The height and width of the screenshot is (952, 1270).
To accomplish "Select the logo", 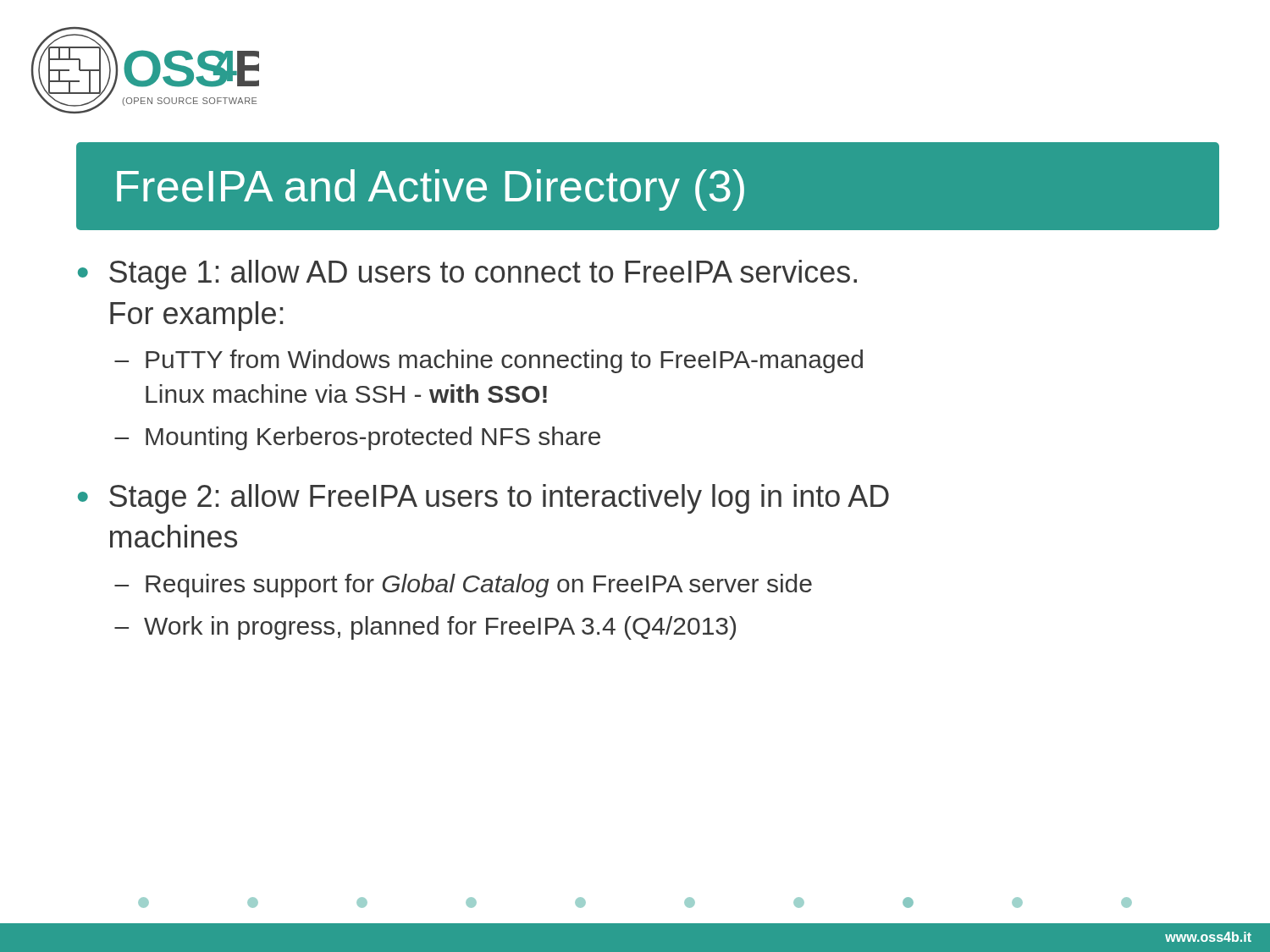I will coord(145,74).
